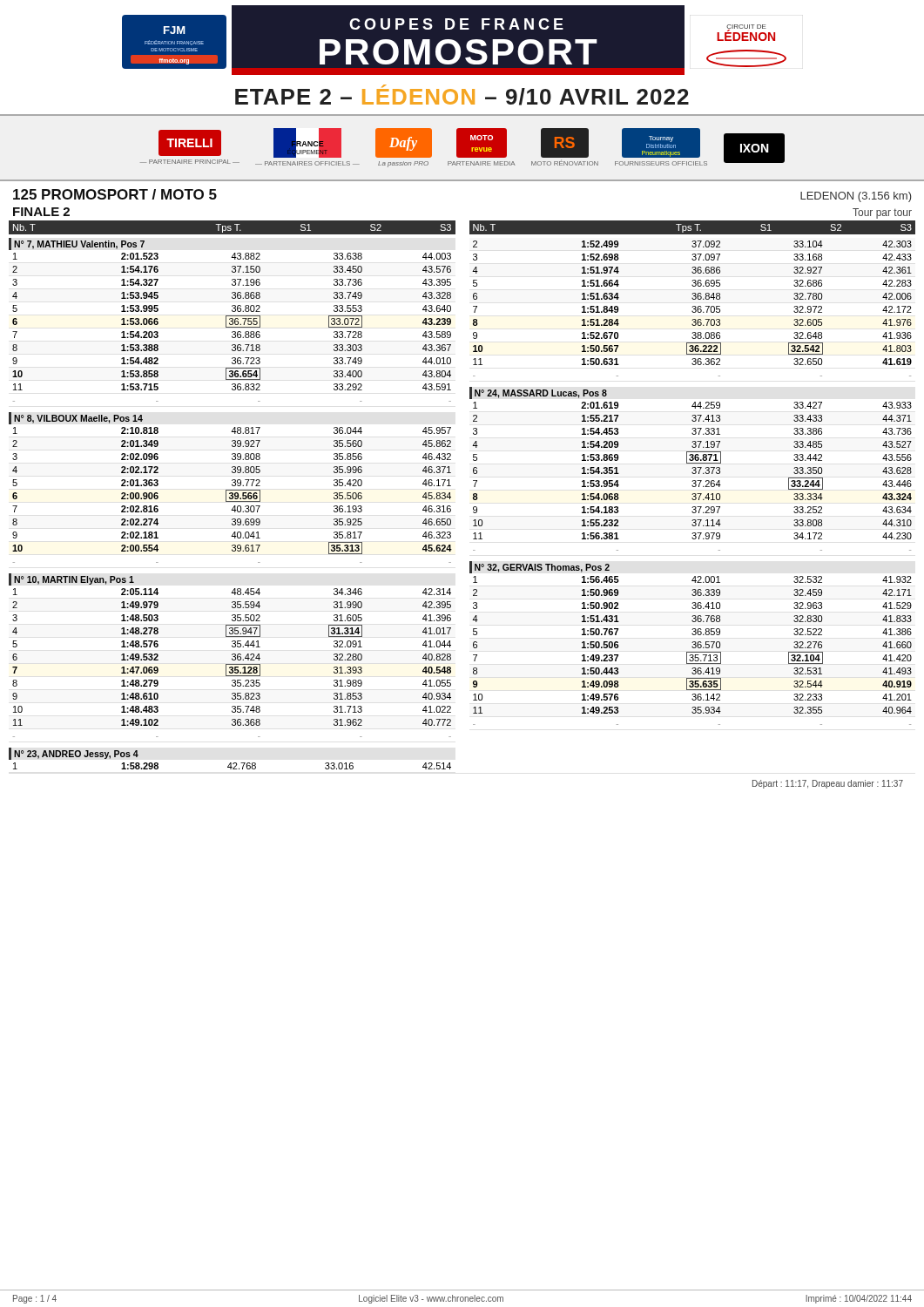Click on the table containing "42.768"
Screen dimensions: 1307x924
[232, 760]
